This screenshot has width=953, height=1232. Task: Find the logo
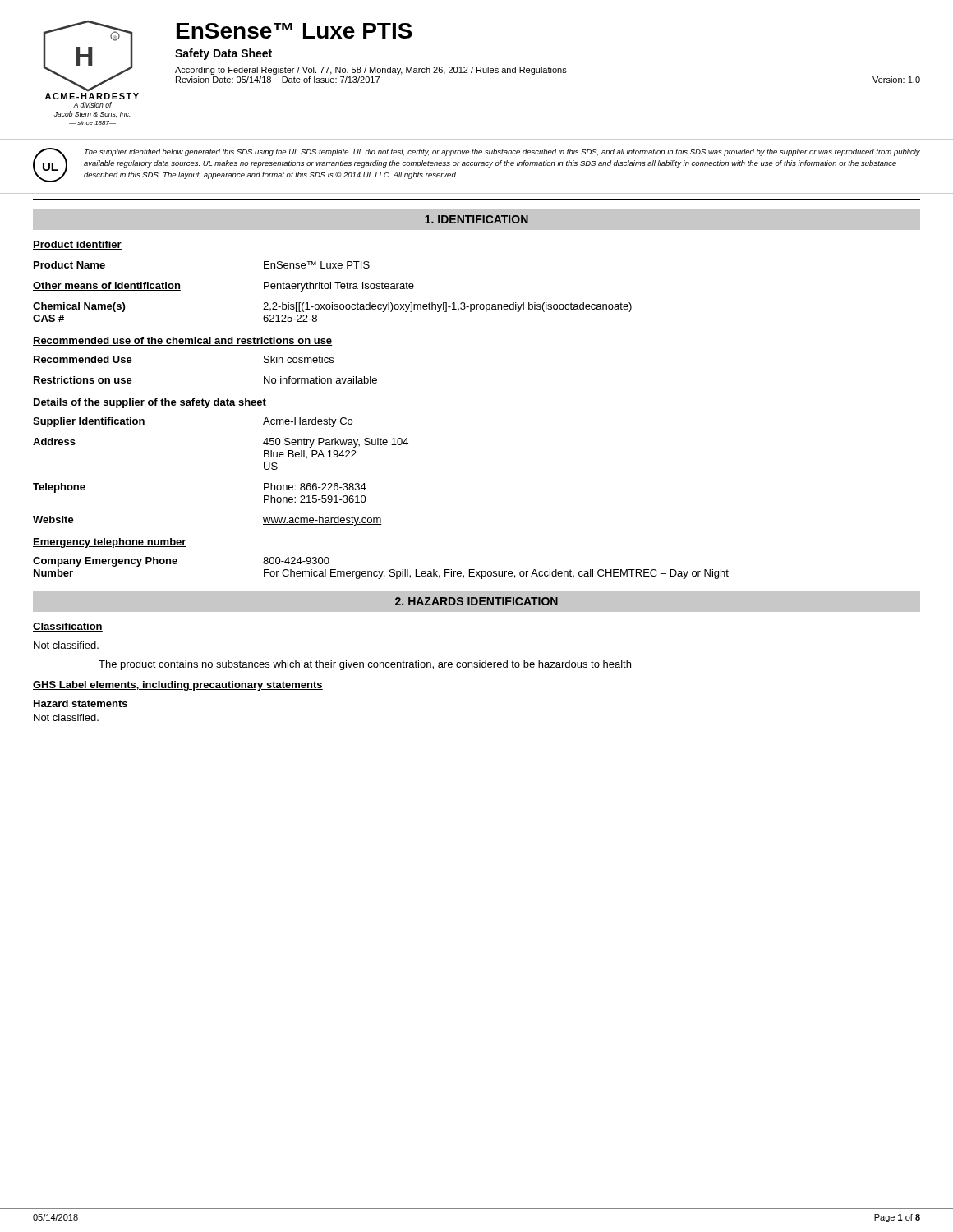pos(92,73)
